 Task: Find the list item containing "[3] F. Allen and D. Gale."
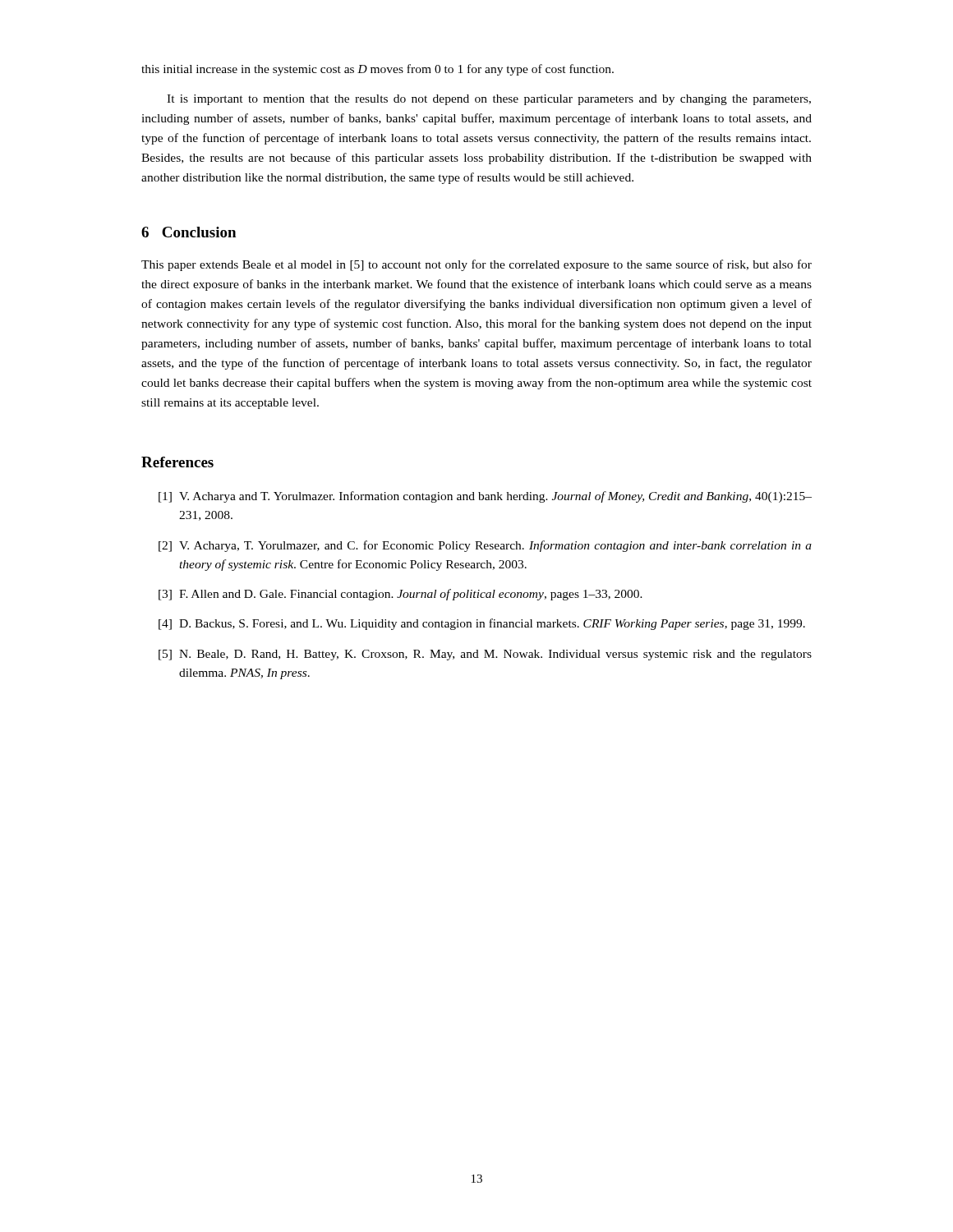[x=392, y=594]
